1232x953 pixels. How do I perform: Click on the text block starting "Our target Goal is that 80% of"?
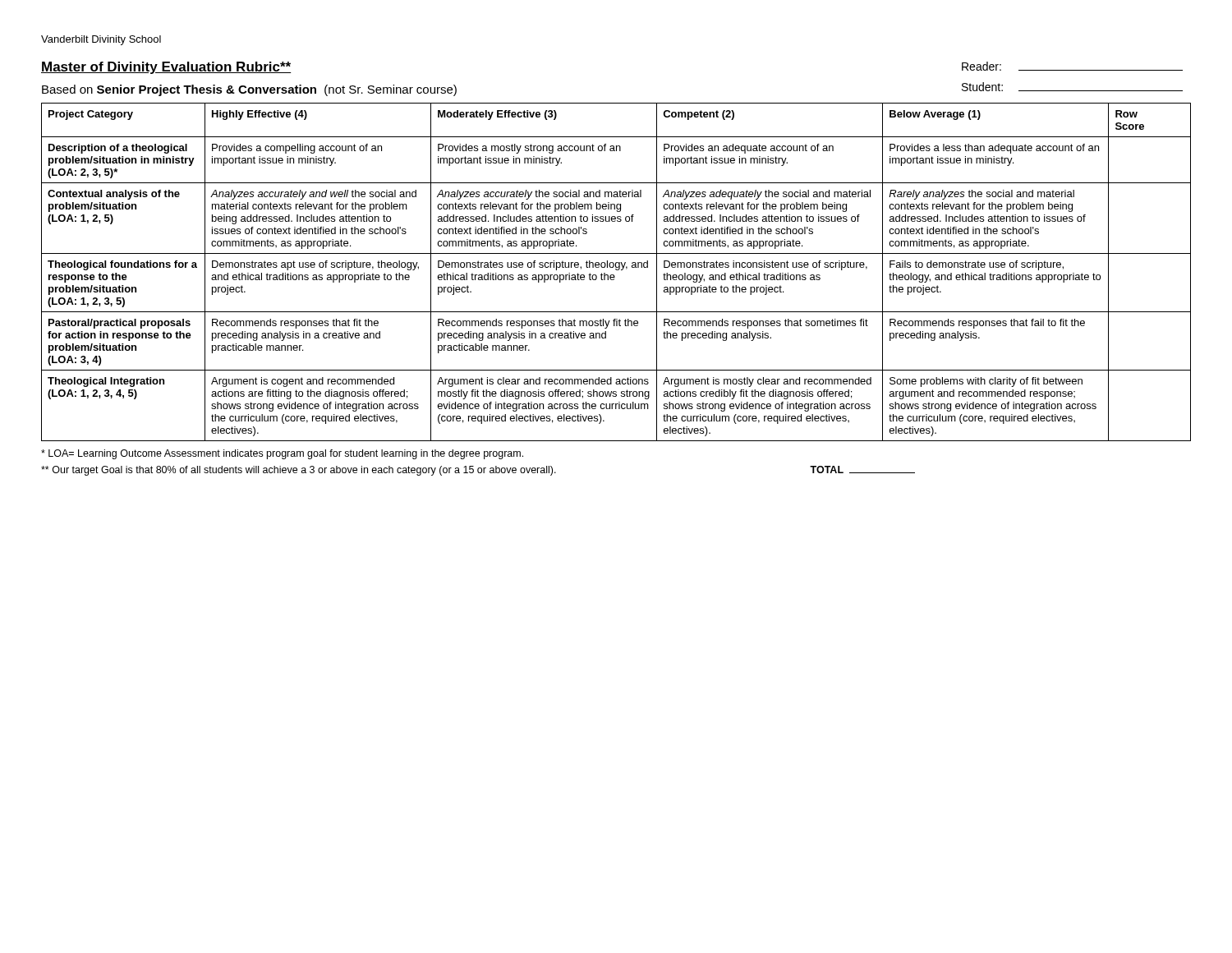point(478,471)
